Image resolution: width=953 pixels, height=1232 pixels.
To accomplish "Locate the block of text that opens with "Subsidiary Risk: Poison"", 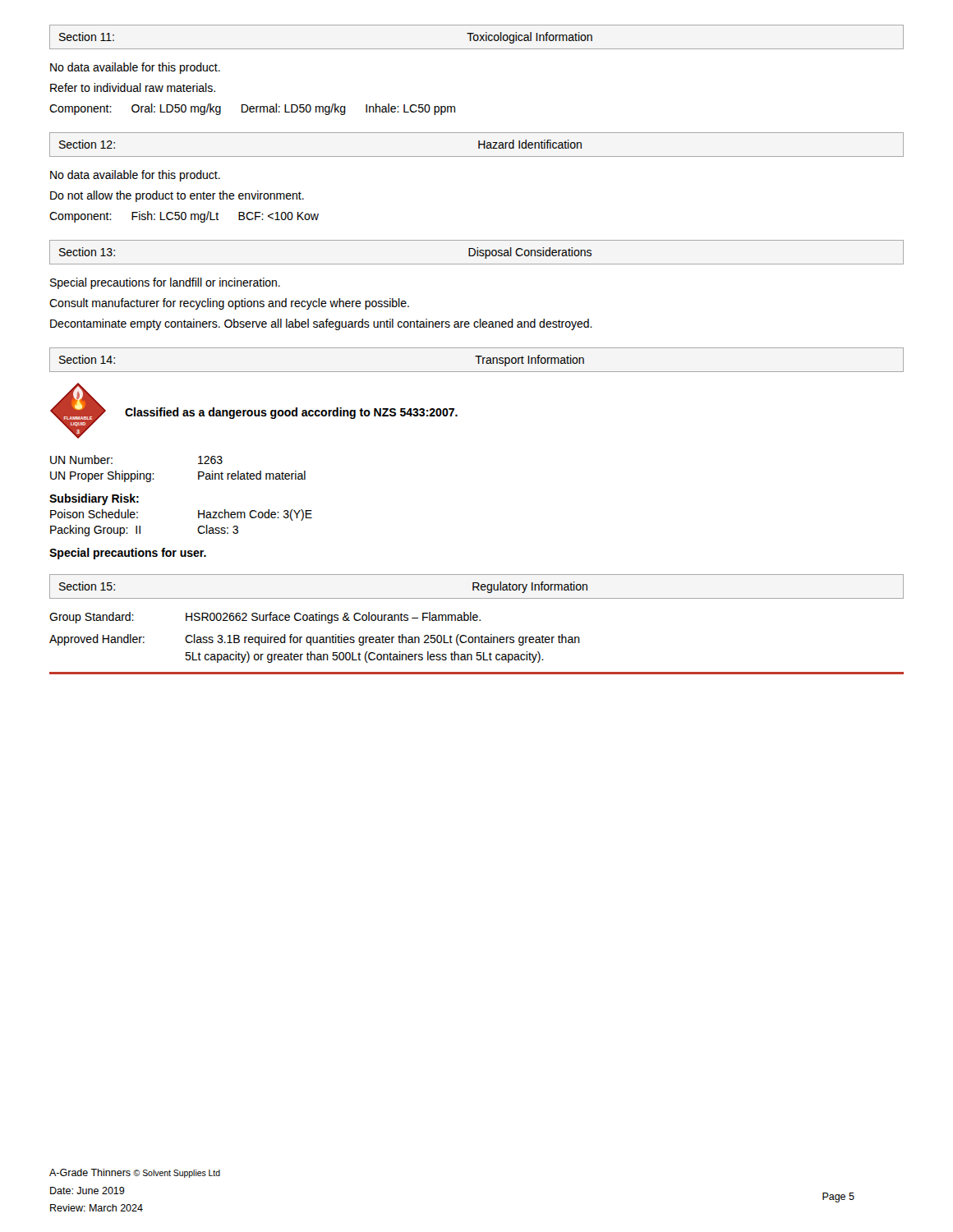I will [94, 499].
